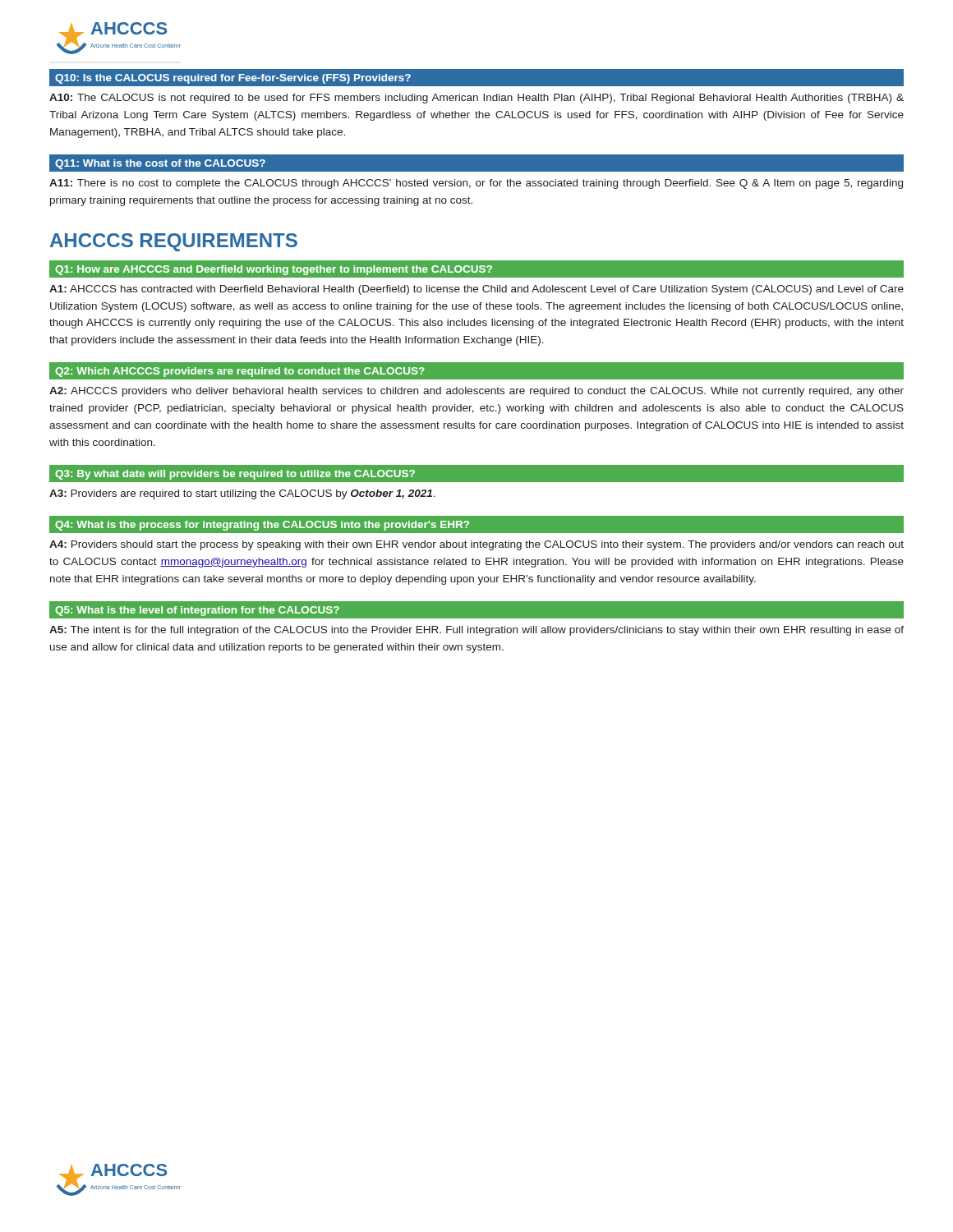Find the text starting "A1: AHCCCS has contracted with"
Screen dimensions: 1232x953
(476, 315)
